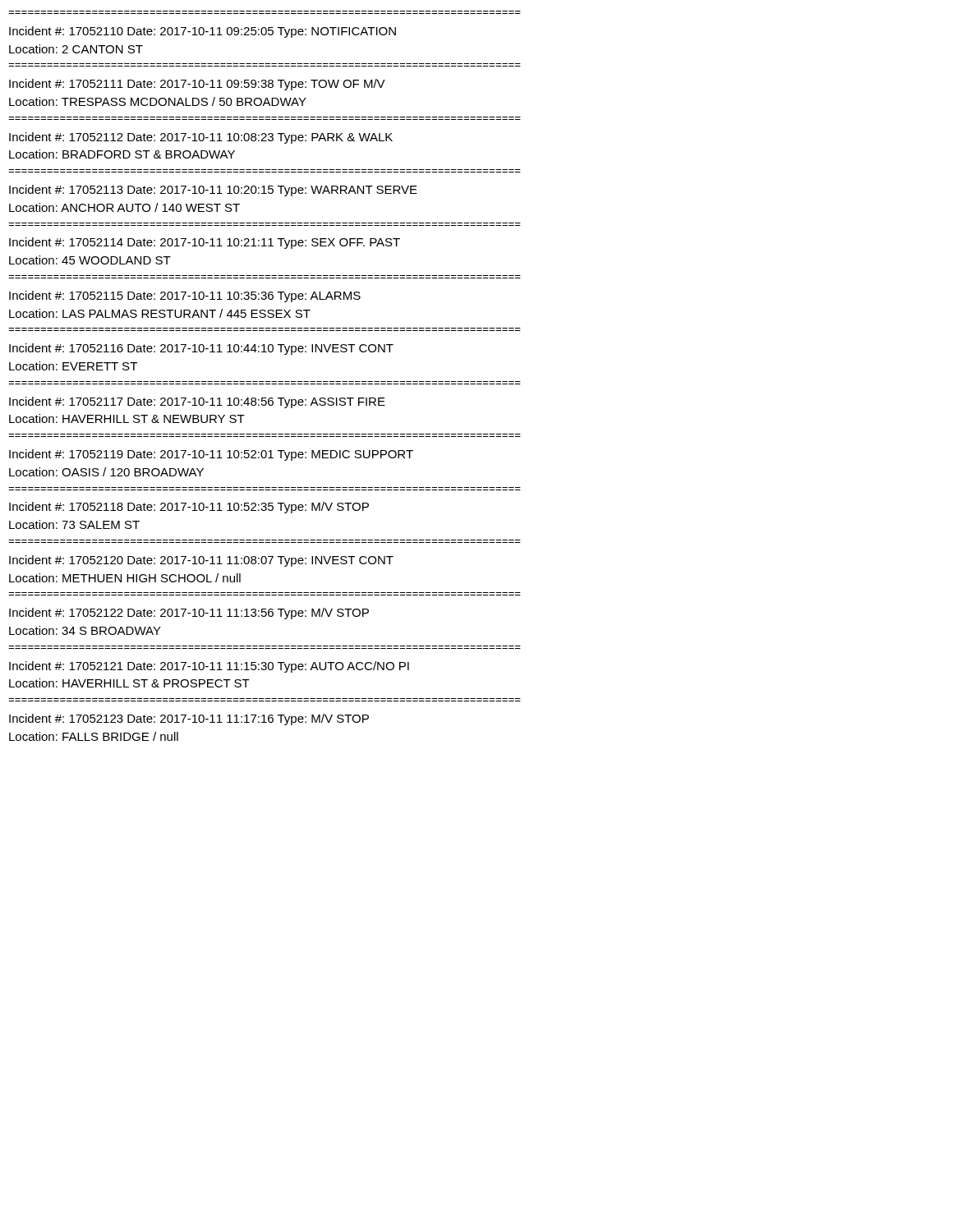The width and height of the screenshot is (953, 1232).
Task: Point to the block starting "================================================================================ Incident #: 17052118 Date: 2017-10-11 10:52:35"
Action: pyautogui.click(x=189, y=508)
